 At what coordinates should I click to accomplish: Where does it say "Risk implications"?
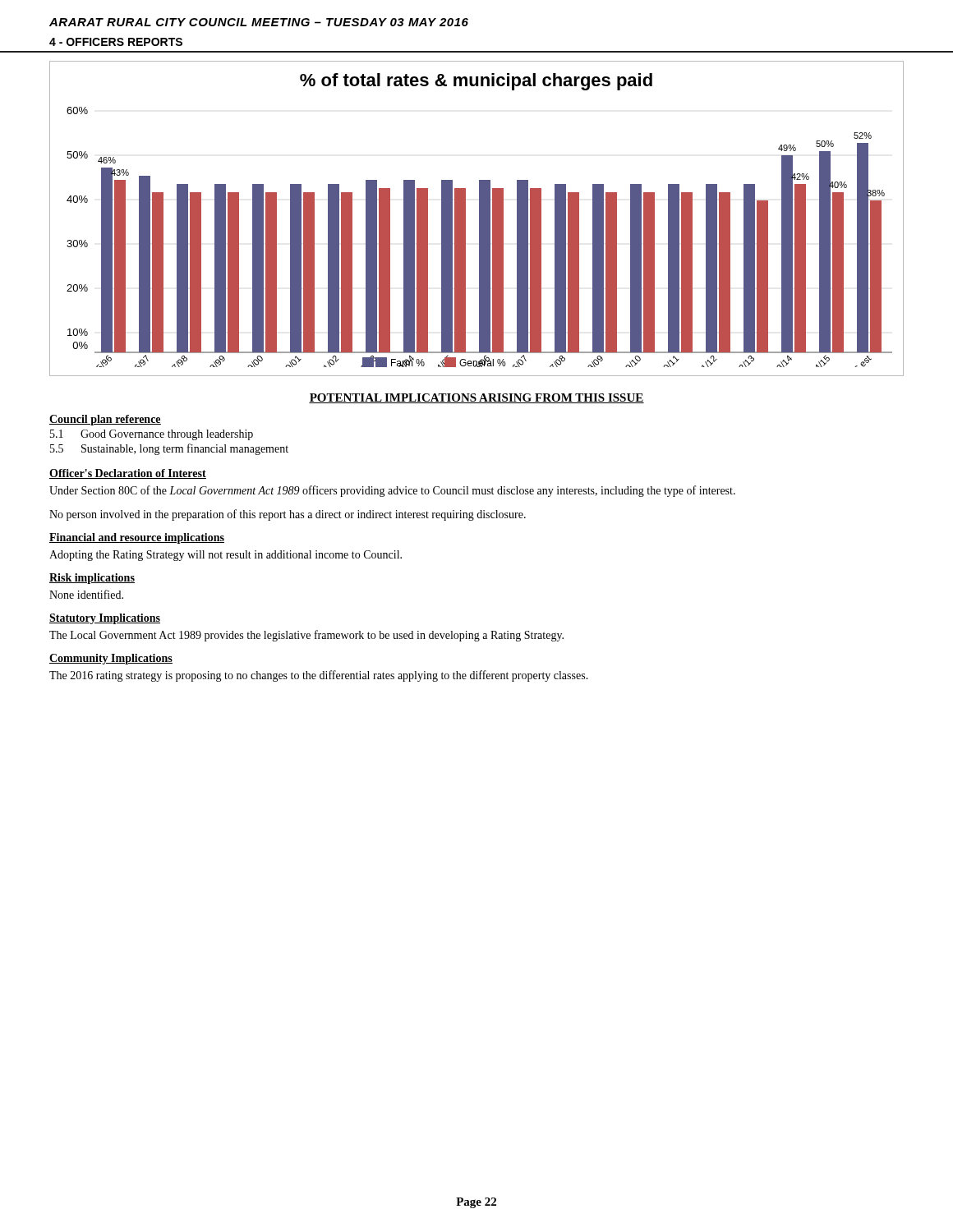(x=92, y=579)
